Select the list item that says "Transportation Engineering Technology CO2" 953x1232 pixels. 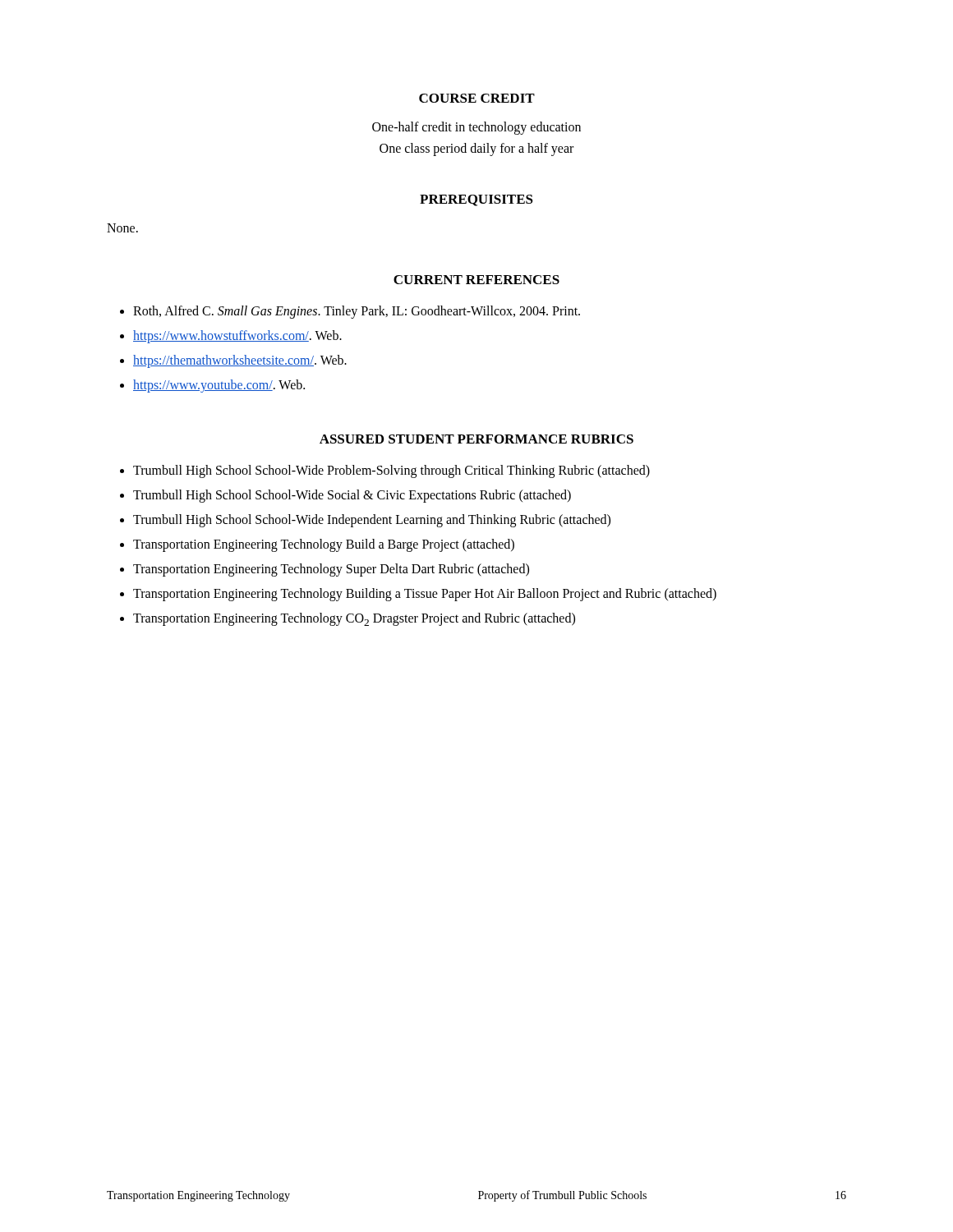tap(354, 620)
